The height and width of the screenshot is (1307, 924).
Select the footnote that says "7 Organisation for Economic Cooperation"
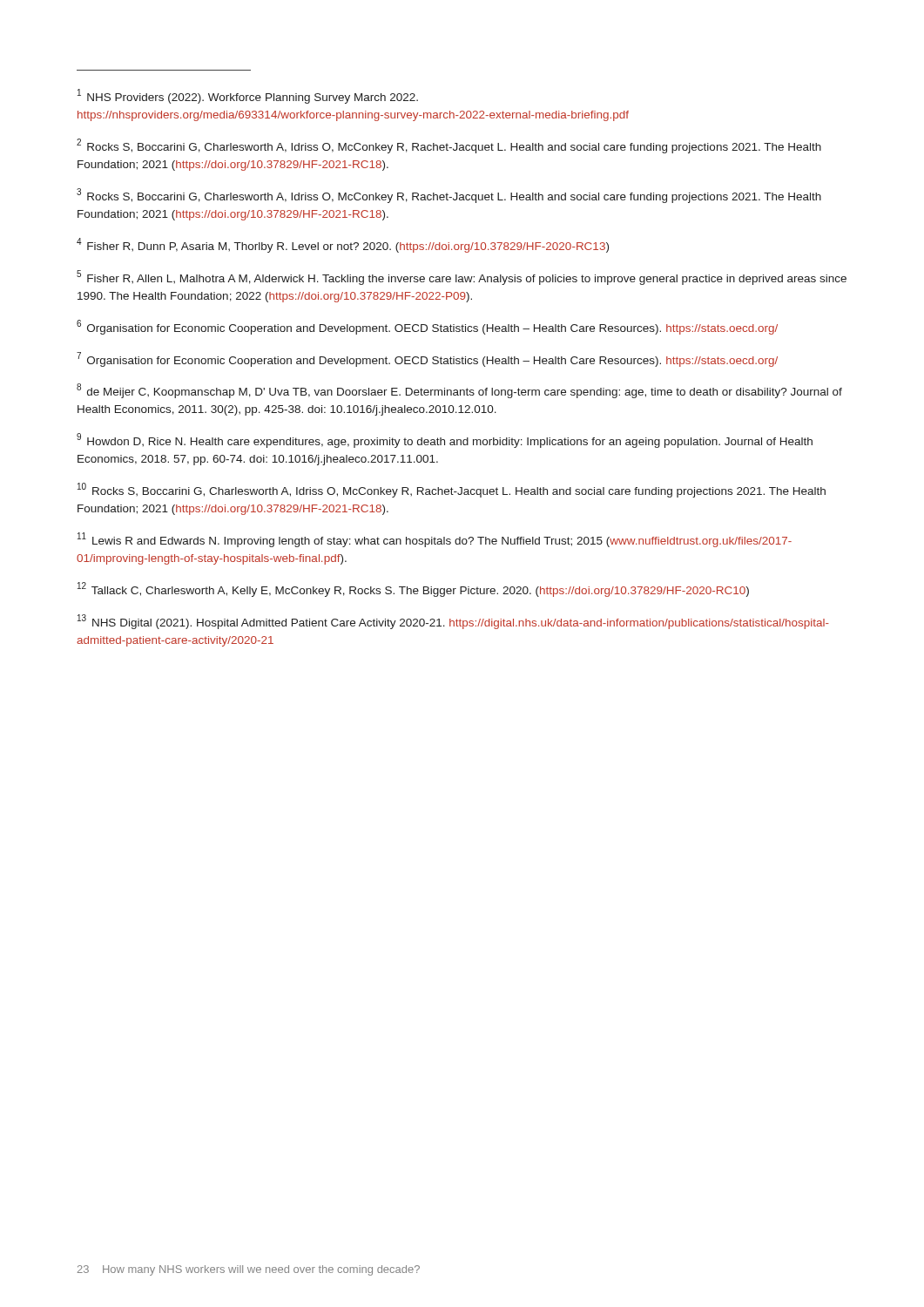[x=427, y=358]
